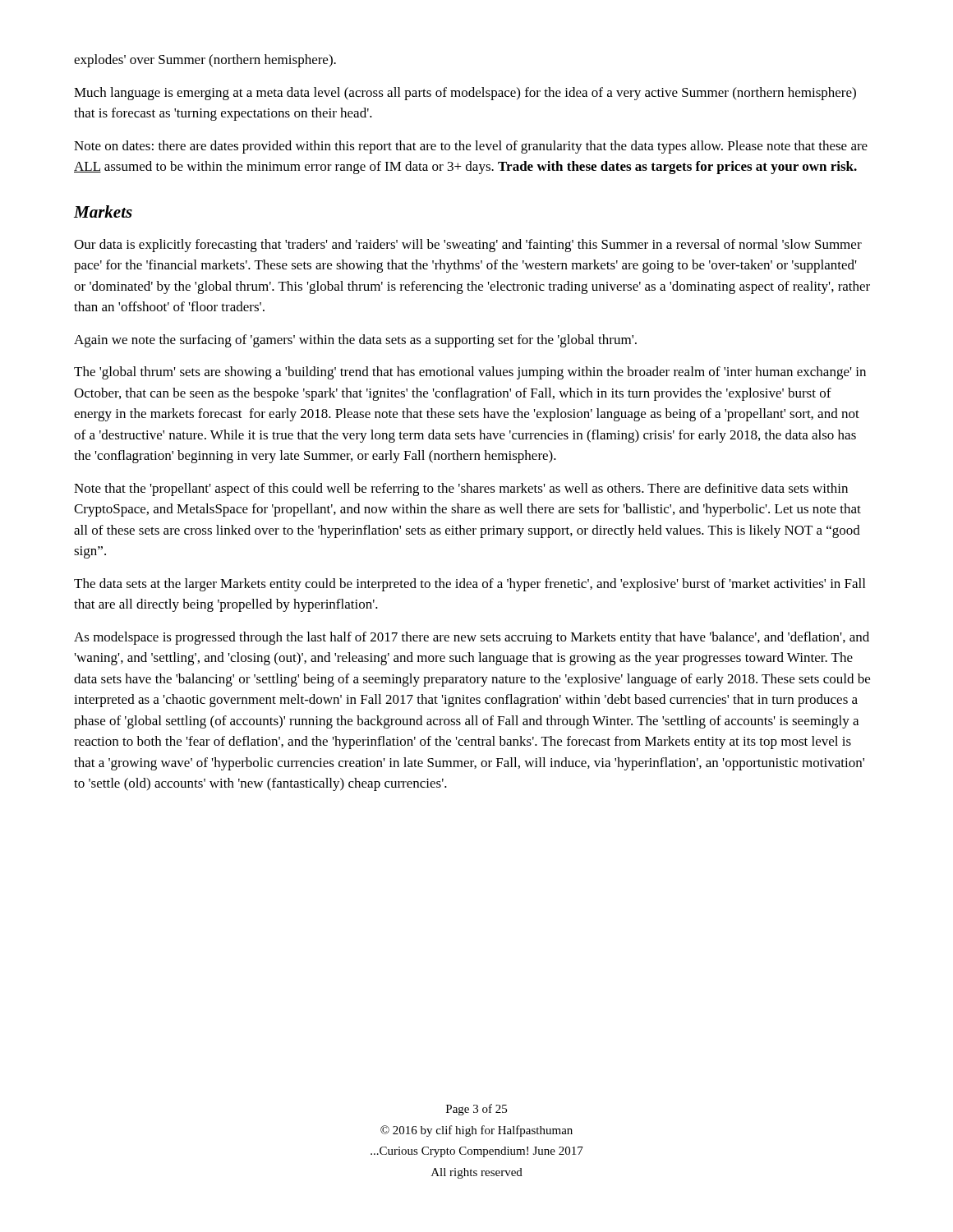Find the section header

point(103,212)
